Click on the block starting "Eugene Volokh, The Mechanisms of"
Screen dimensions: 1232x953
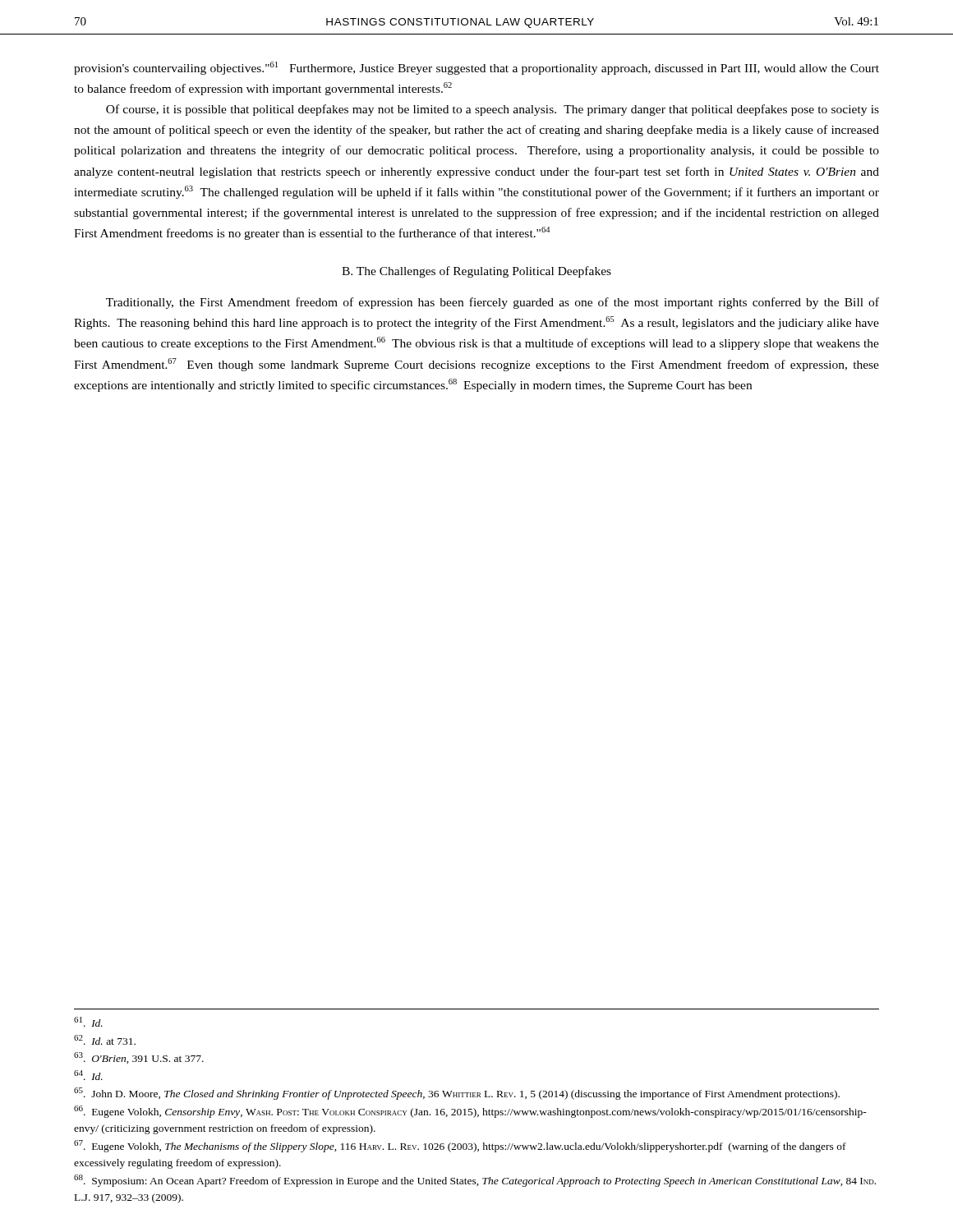(x=460, y=1154)
